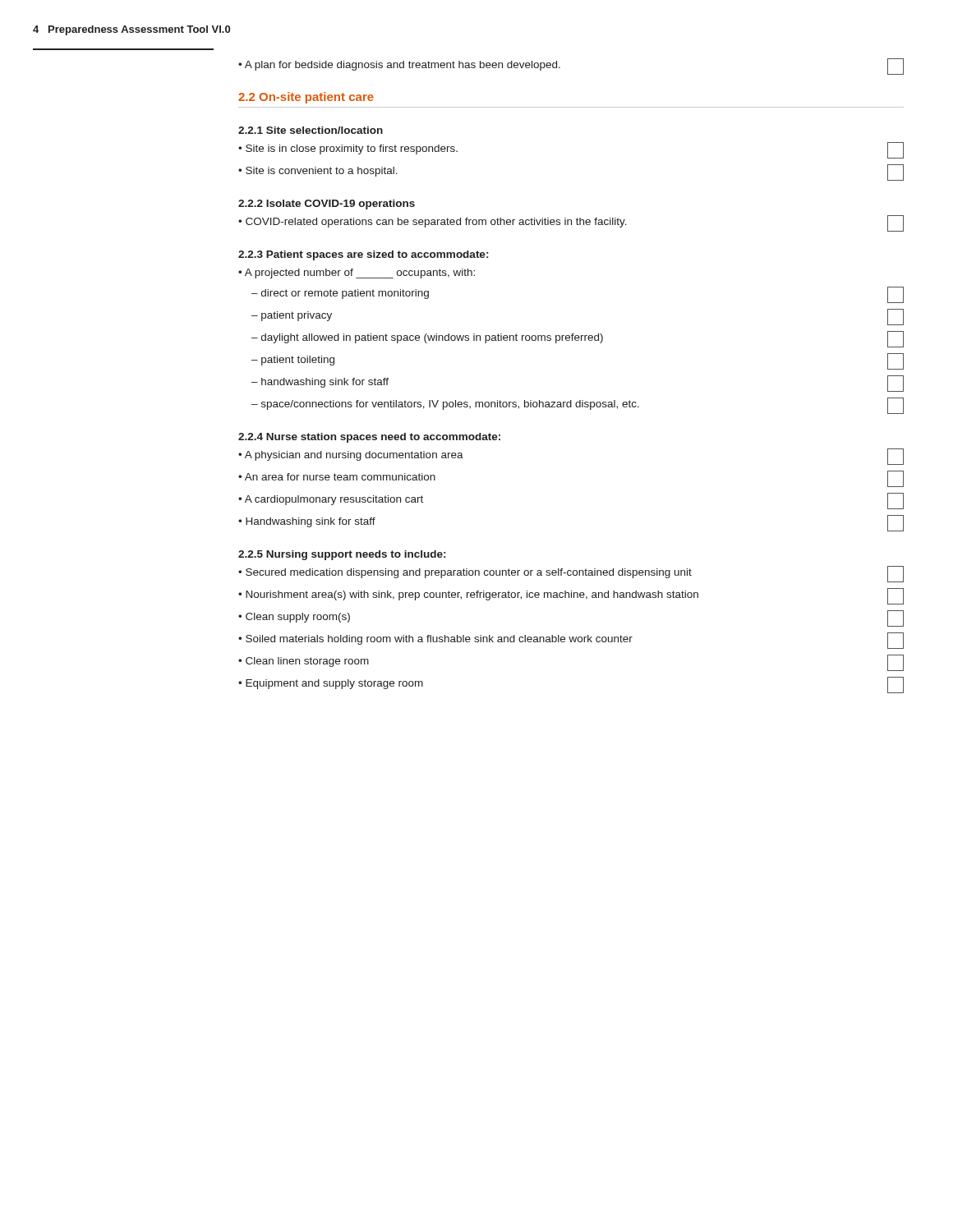Navigate to the element starting "Equipment and supply storage room"
Image resolution: width=953 pixels, height=1232 pixels.
point(336,685)
